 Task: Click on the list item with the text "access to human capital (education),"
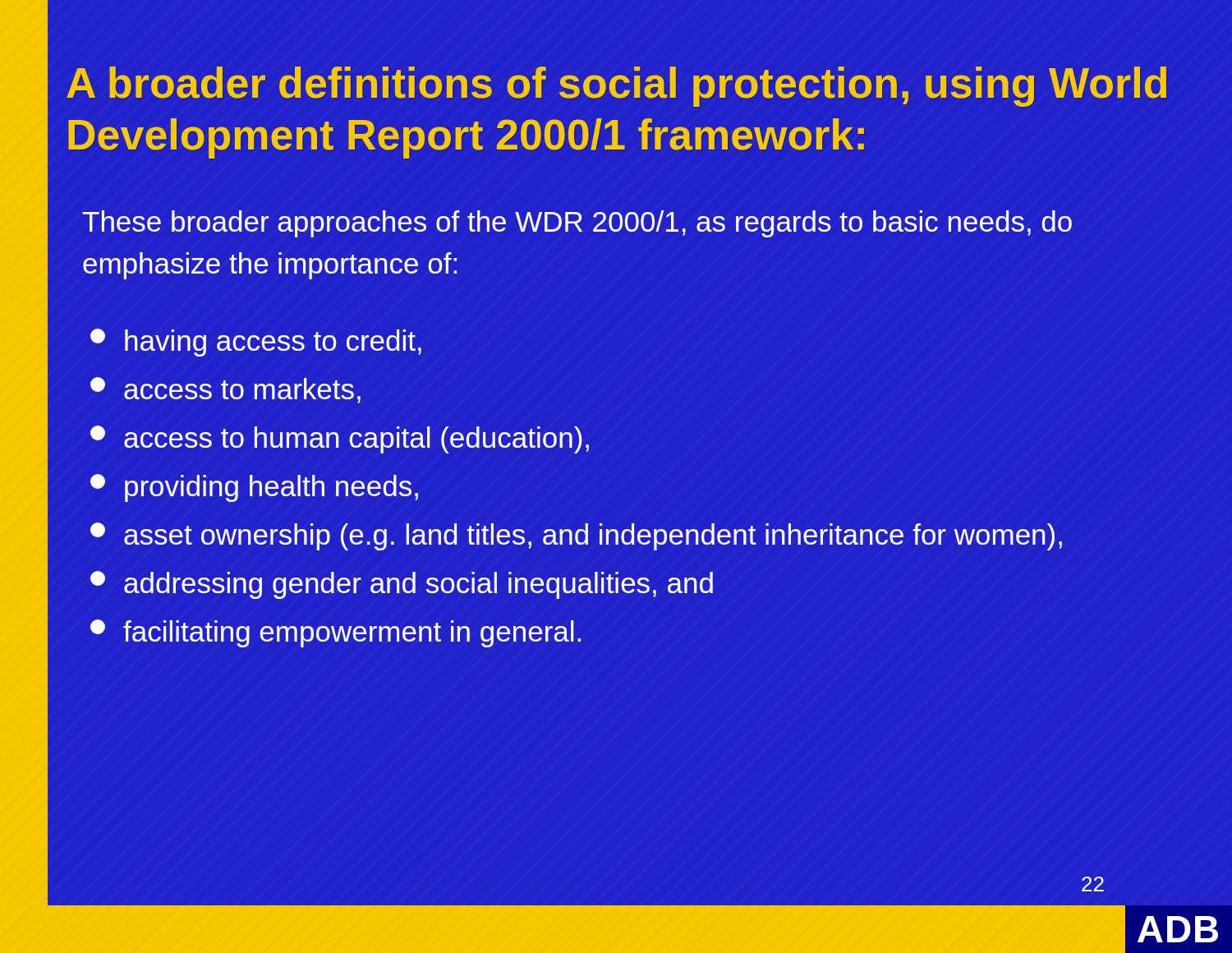(x=340, y=440)
